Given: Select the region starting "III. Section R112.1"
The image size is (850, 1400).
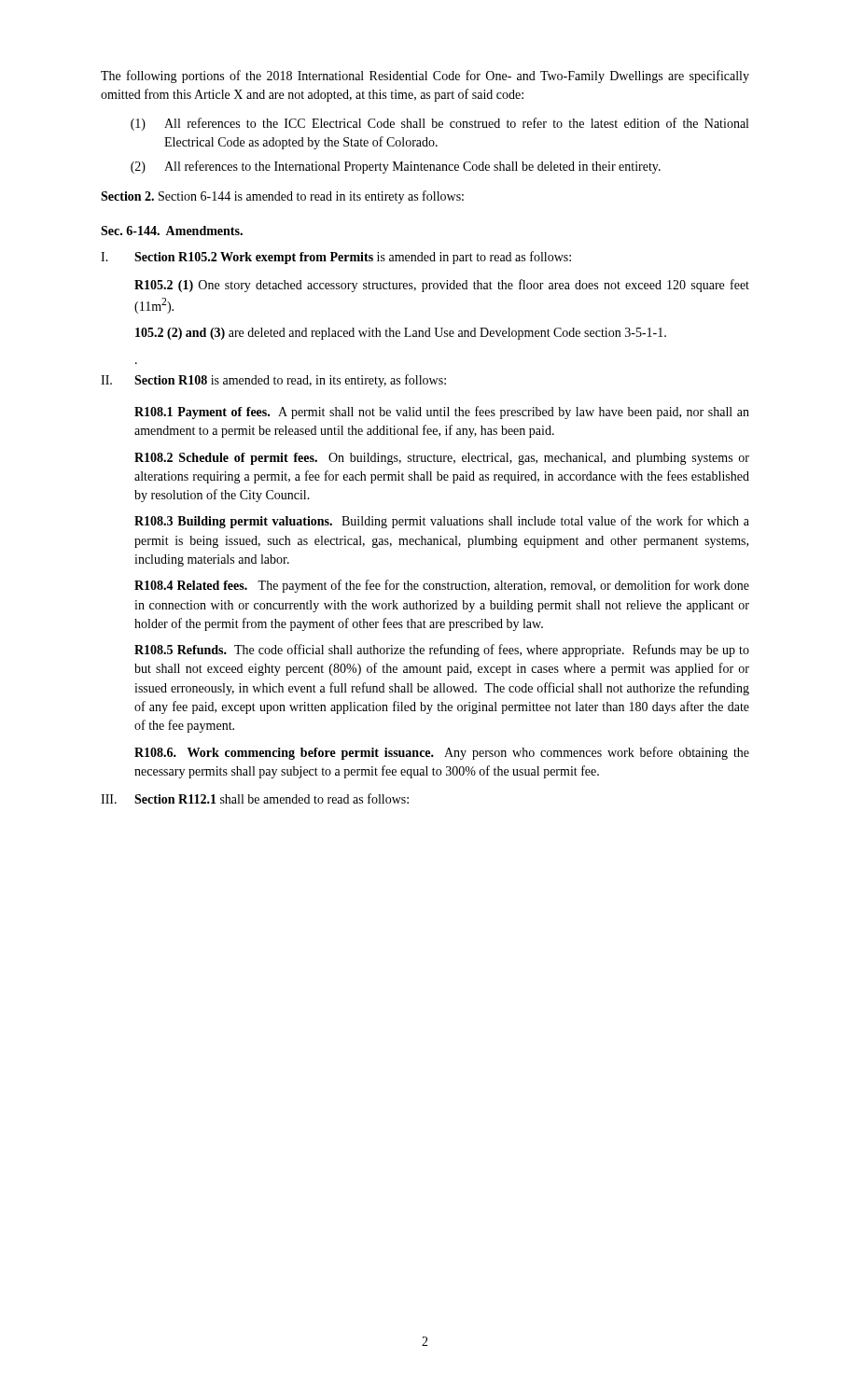Looking at the screenshot, I should (x=255, y=798).
